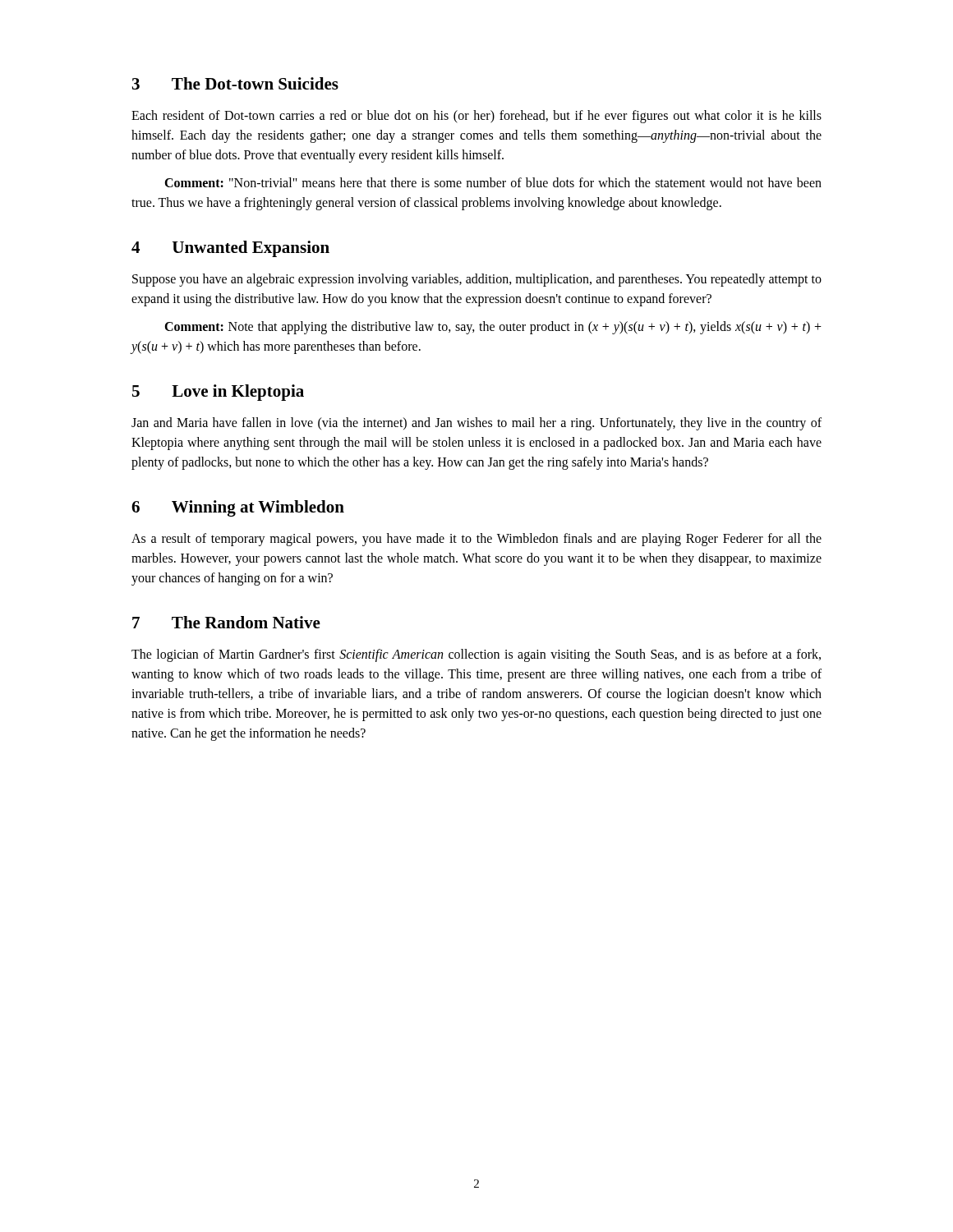Where does it say "7 The Random Native"?
The width and height of the screenshot is (953, 1232).
[226, 622]
